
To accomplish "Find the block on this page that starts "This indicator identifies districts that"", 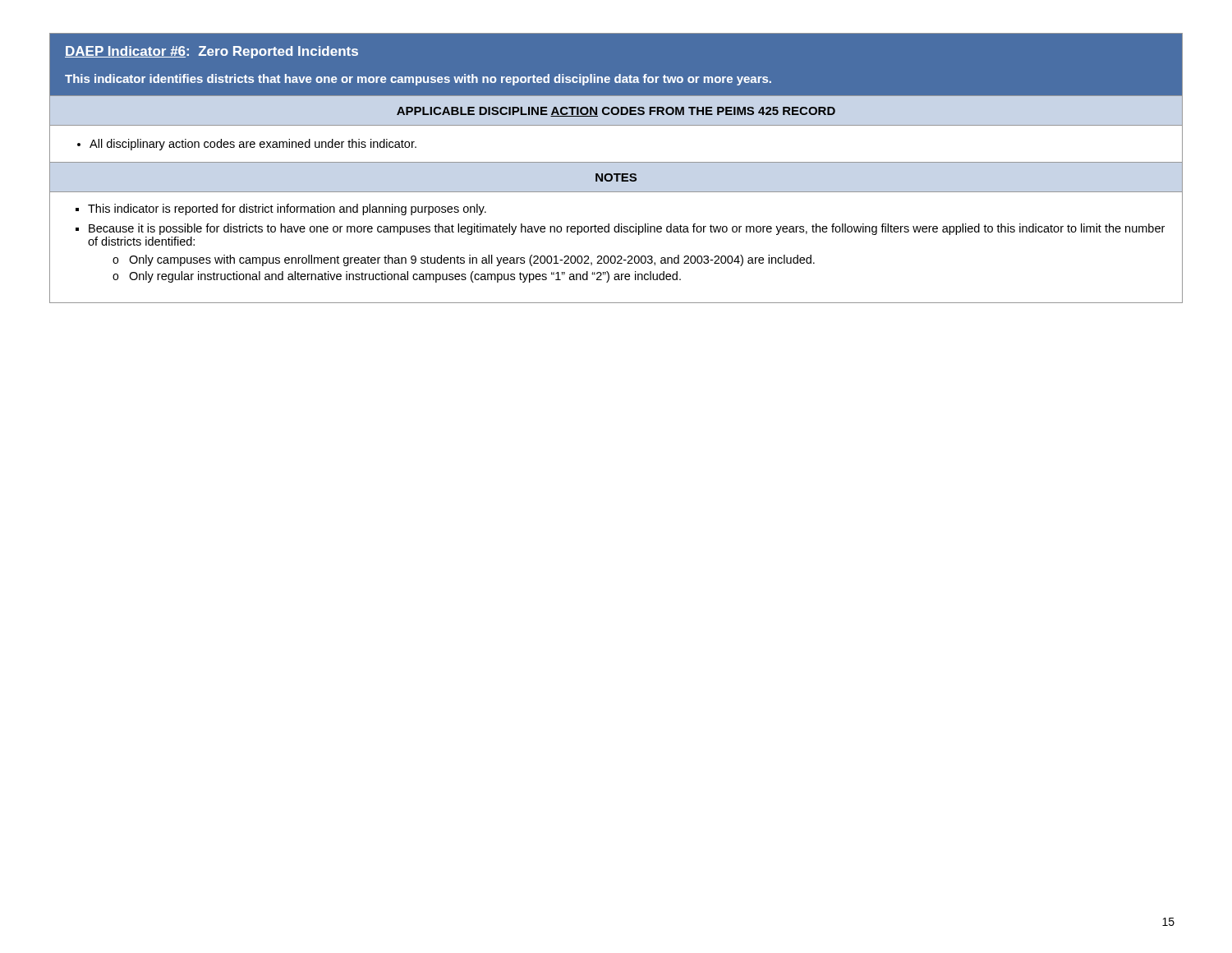I will click(419, 78).
